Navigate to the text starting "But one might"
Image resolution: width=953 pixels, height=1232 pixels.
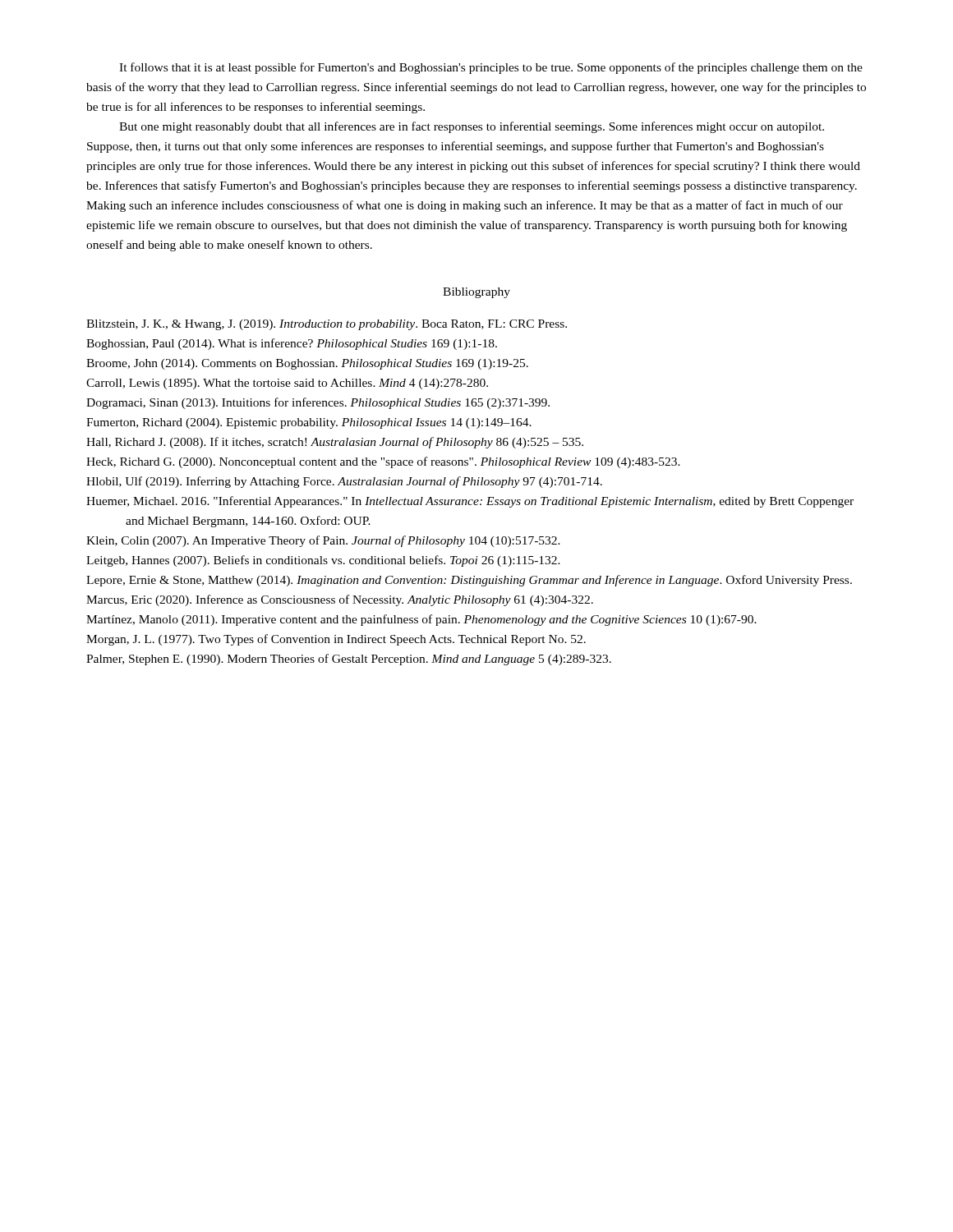point(473,185)
